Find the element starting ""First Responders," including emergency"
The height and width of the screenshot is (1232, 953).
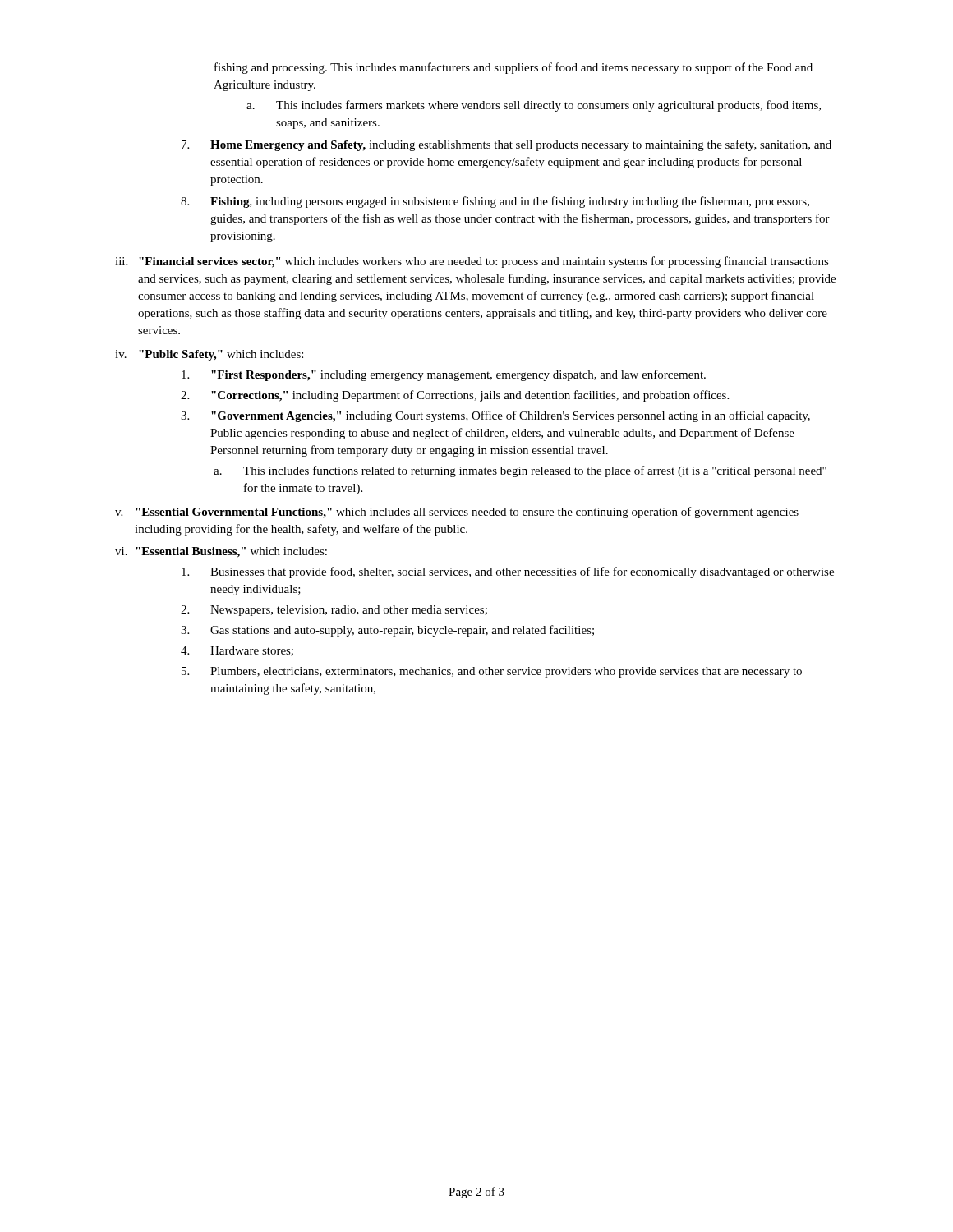[x=509, y=375]
